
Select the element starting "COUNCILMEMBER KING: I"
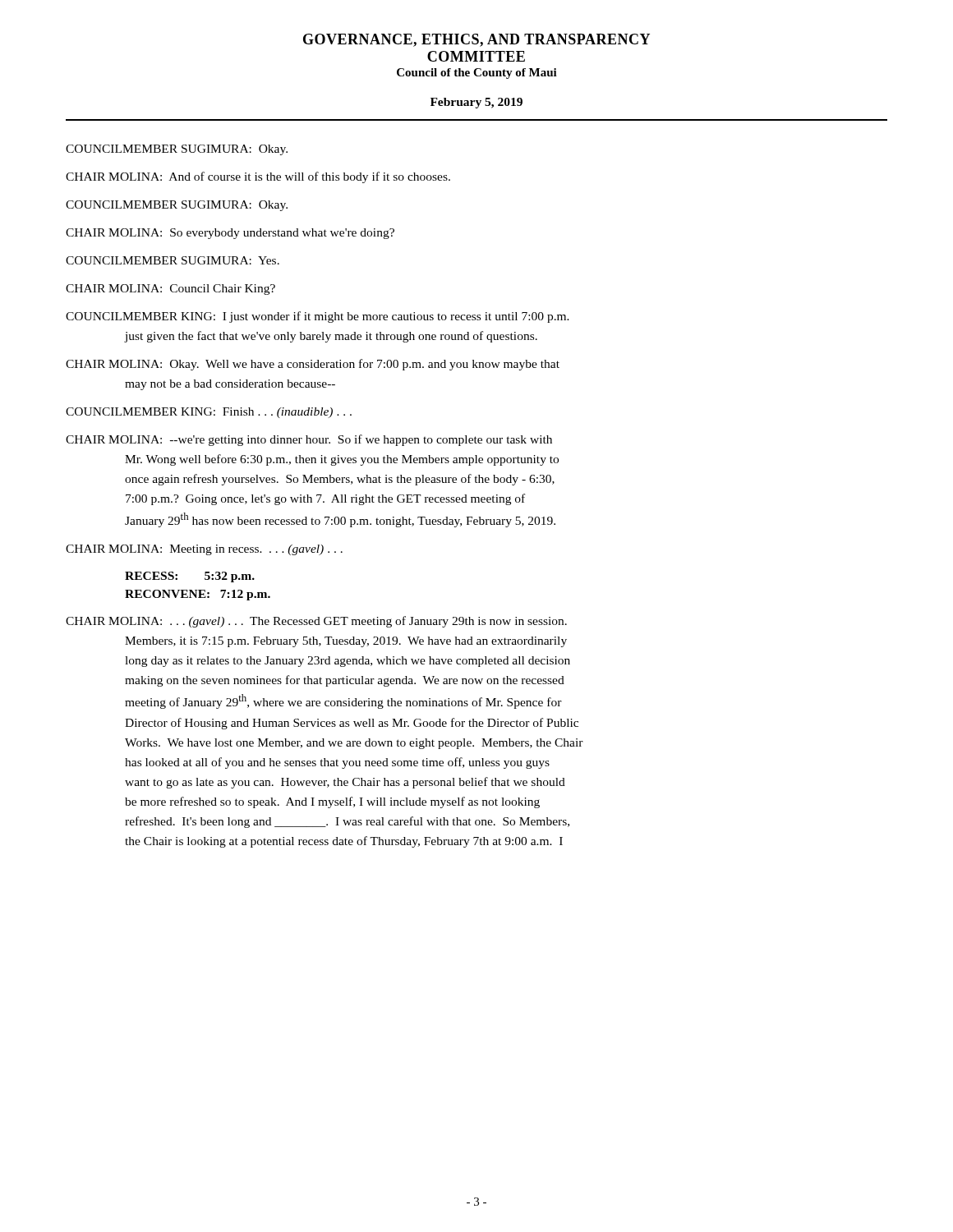(318, 327)
